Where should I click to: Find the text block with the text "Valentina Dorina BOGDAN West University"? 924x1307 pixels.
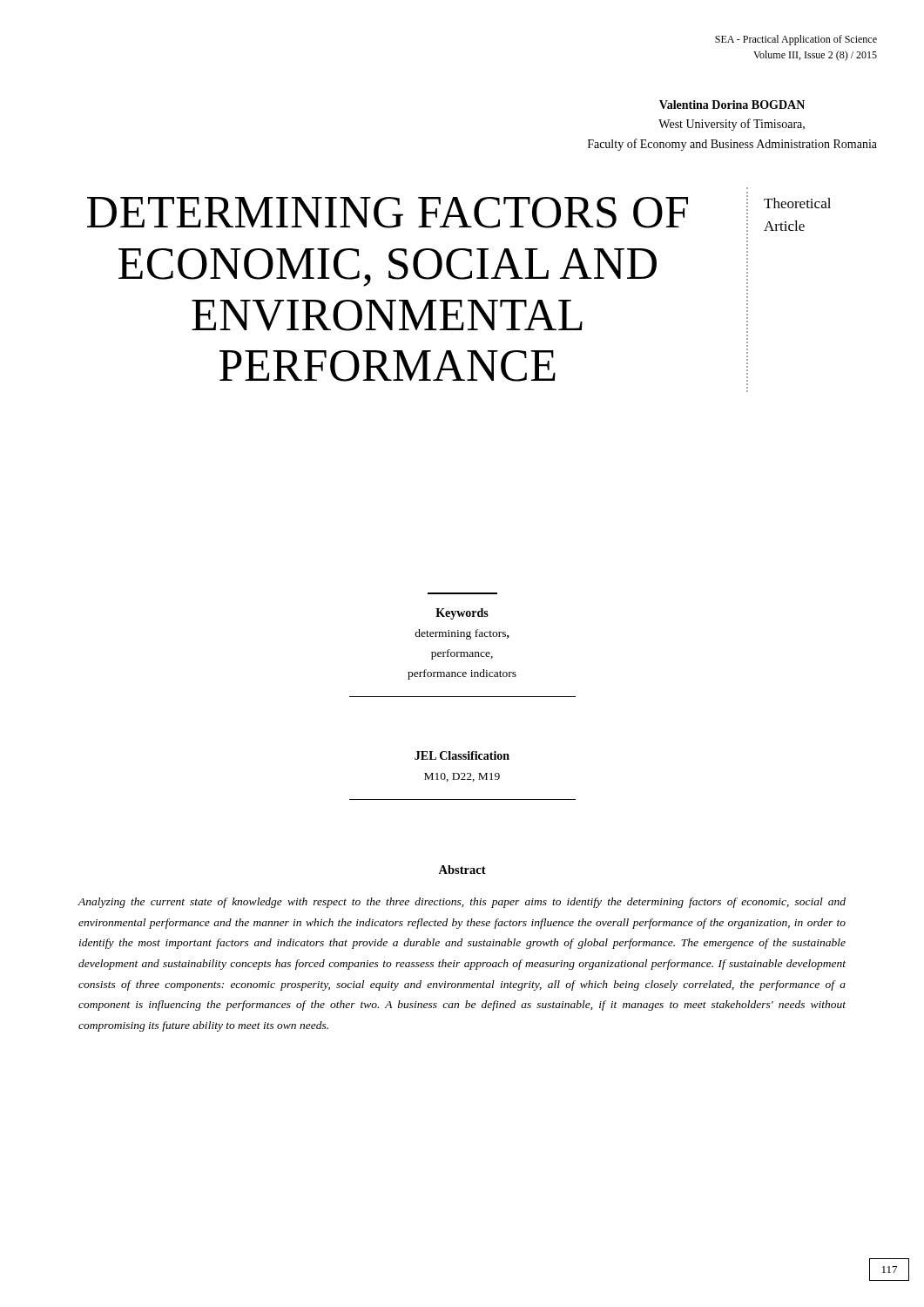(x=732, y=124)
